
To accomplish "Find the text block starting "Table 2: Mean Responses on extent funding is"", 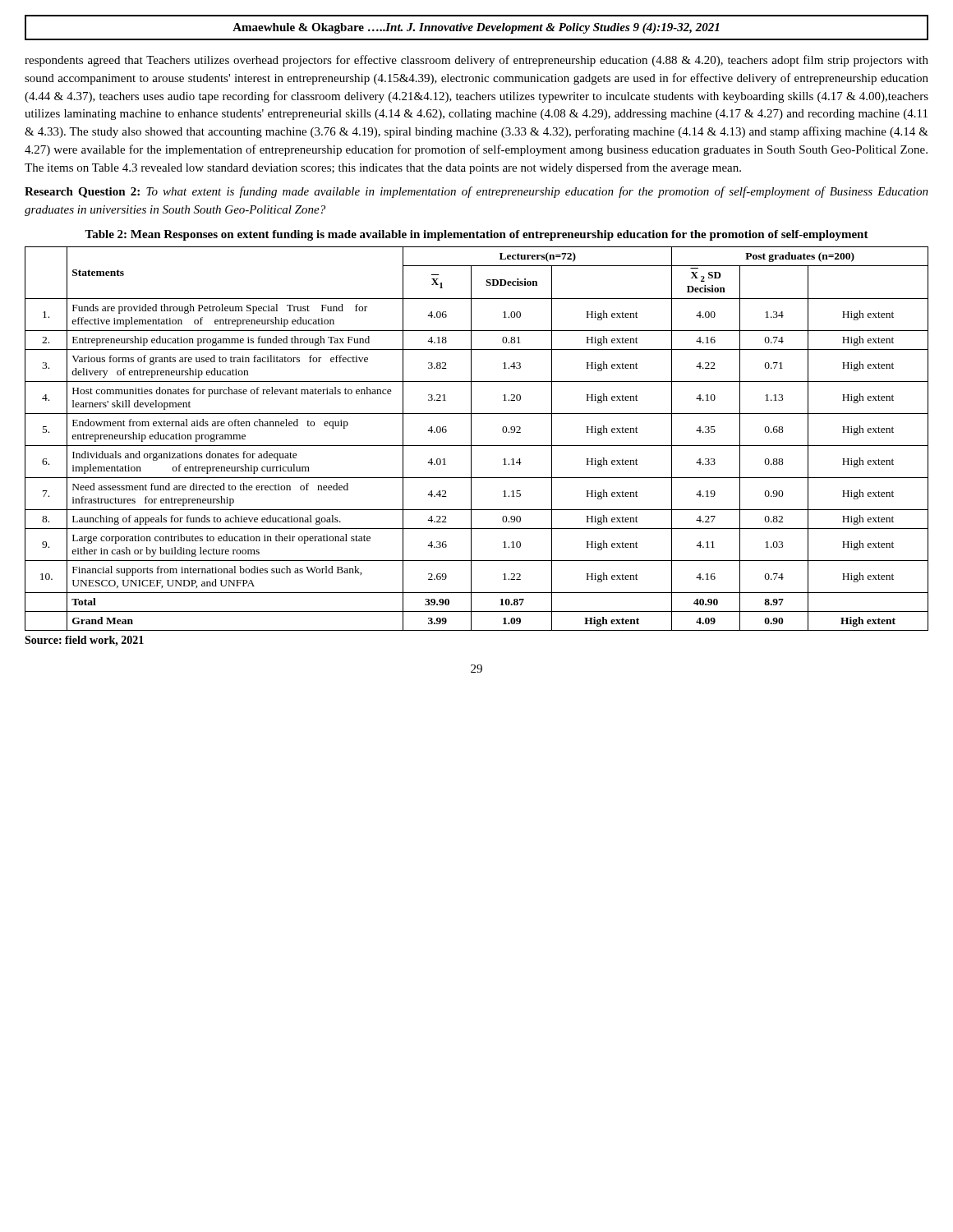I will (476, 234).
